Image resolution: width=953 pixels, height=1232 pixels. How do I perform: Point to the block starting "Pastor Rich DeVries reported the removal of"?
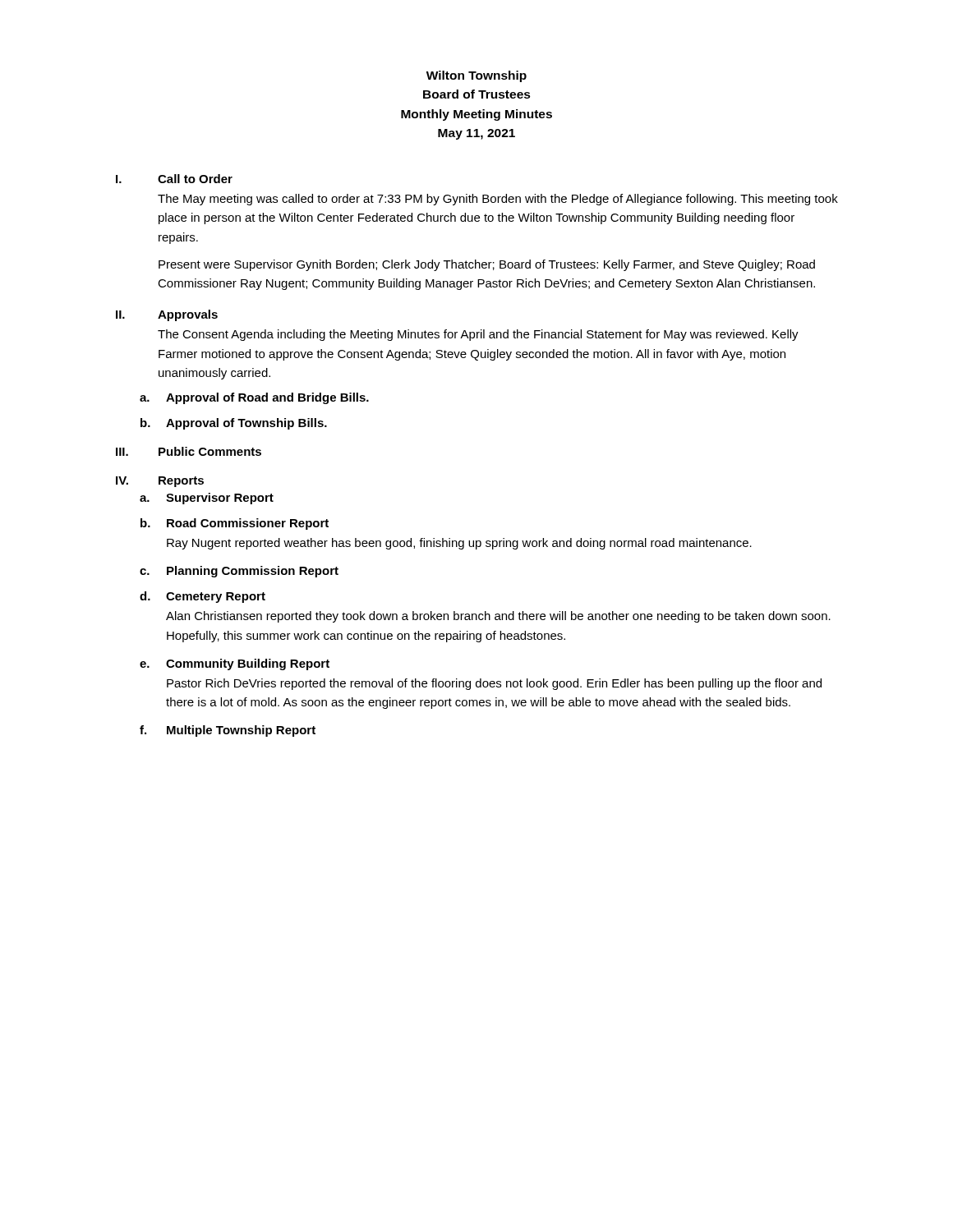pos(494,692)
